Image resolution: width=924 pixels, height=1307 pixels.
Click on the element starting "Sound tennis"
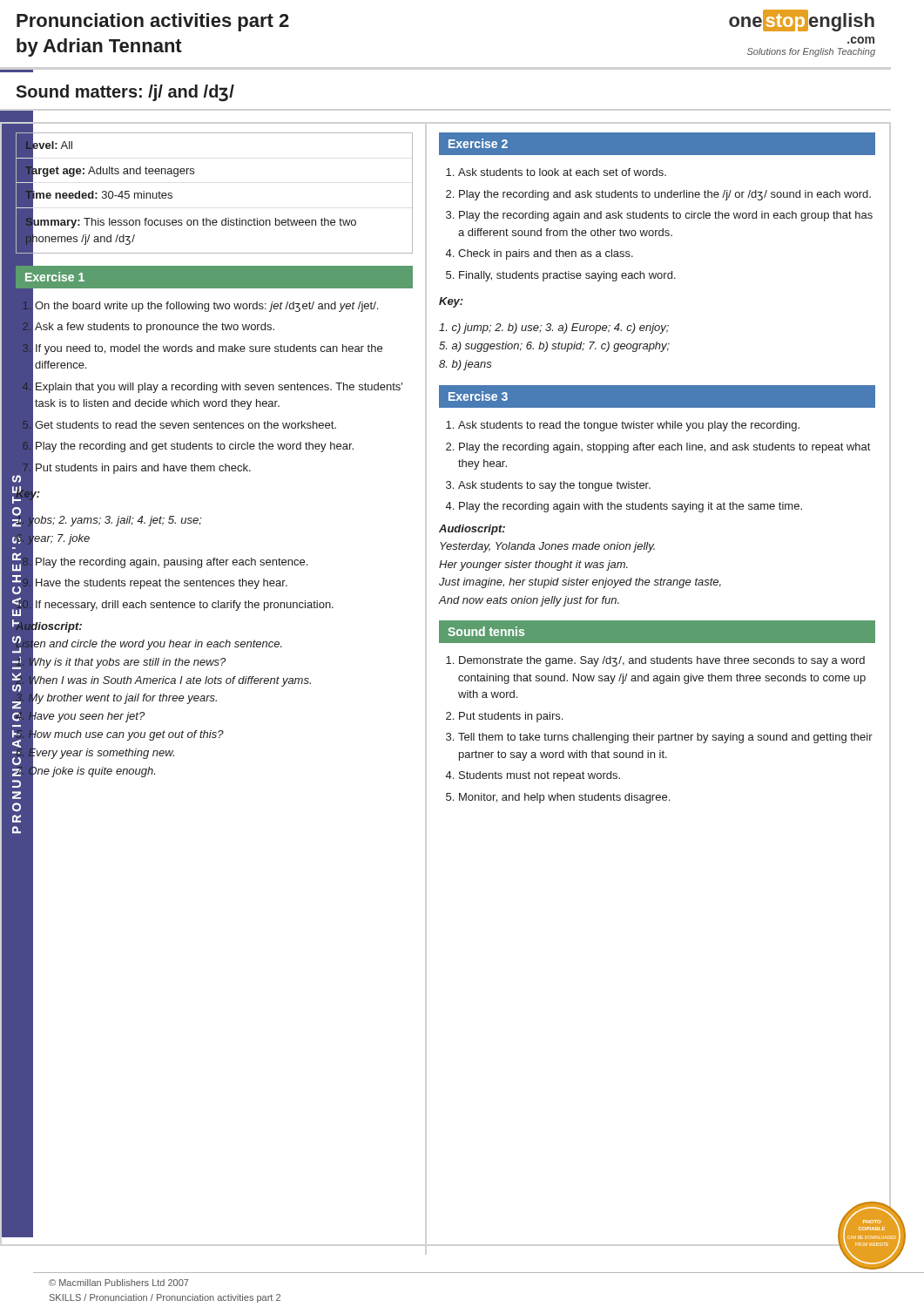click(486, 632)
